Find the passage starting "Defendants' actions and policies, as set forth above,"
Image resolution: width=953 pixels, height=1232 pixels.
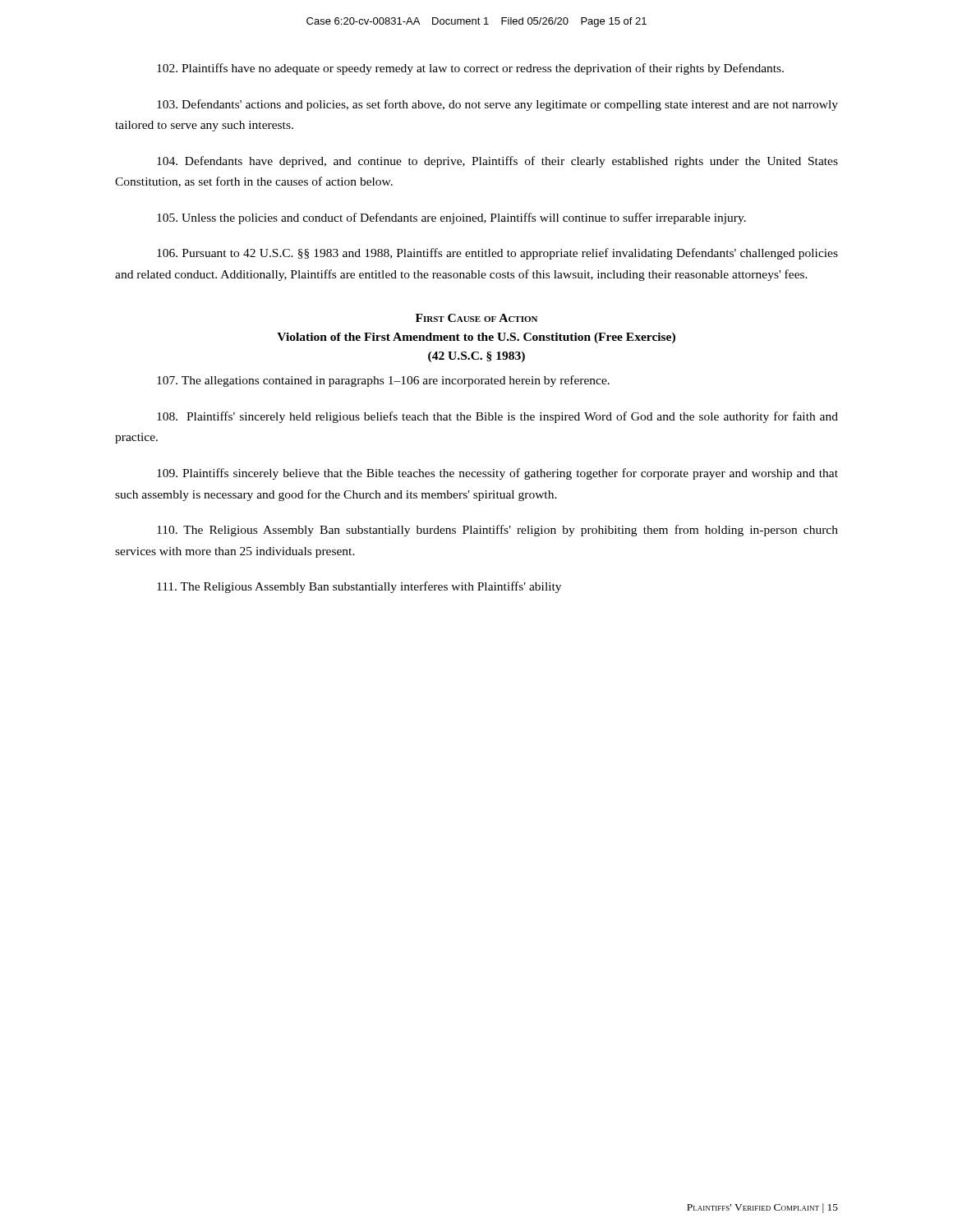[x=476, y=114]
